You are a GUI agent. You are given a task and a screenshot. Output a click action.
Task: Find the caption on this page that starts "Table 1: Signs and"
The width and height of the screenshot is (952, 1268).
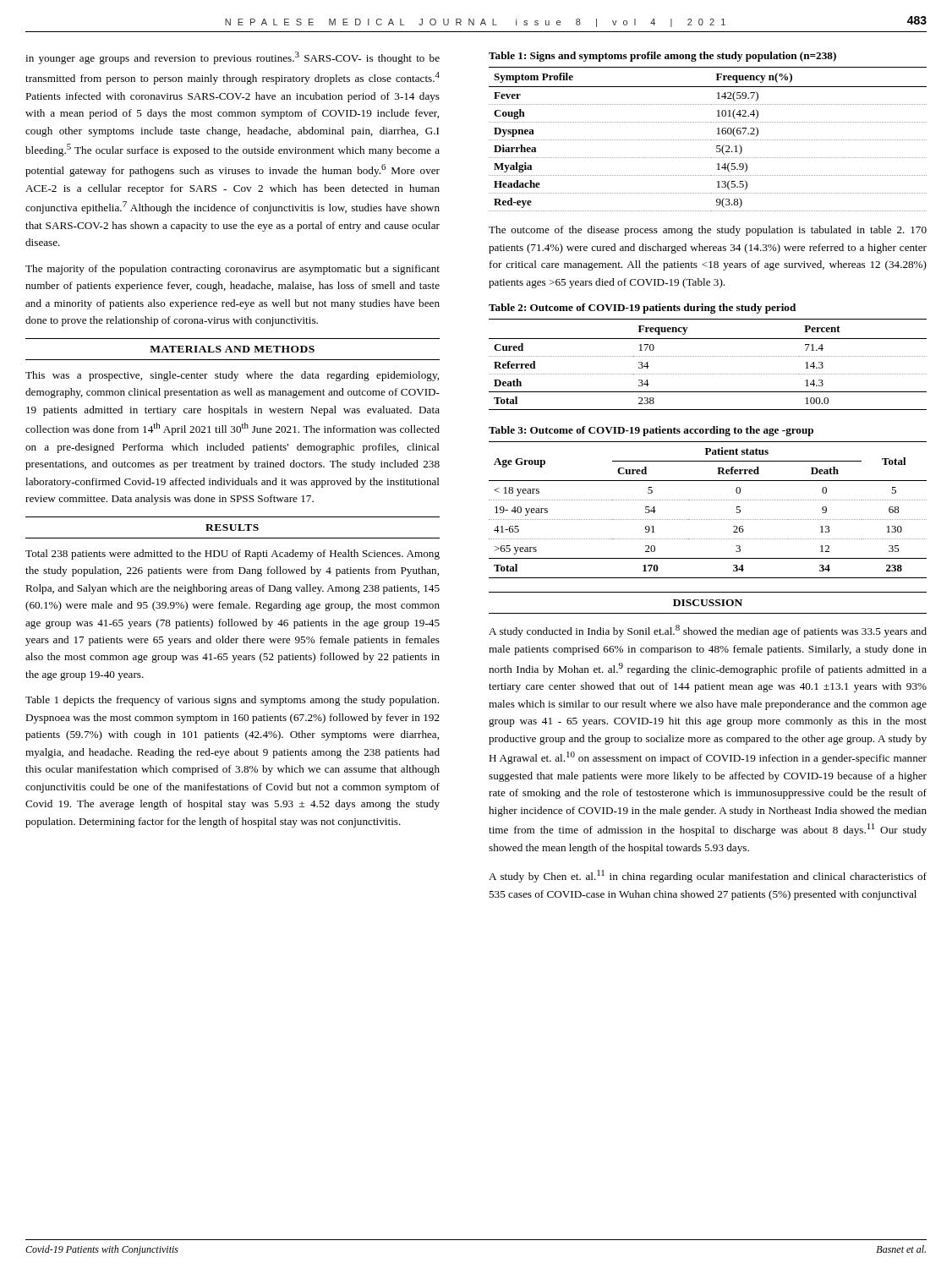pyautogui.click(x=663, y=55)
